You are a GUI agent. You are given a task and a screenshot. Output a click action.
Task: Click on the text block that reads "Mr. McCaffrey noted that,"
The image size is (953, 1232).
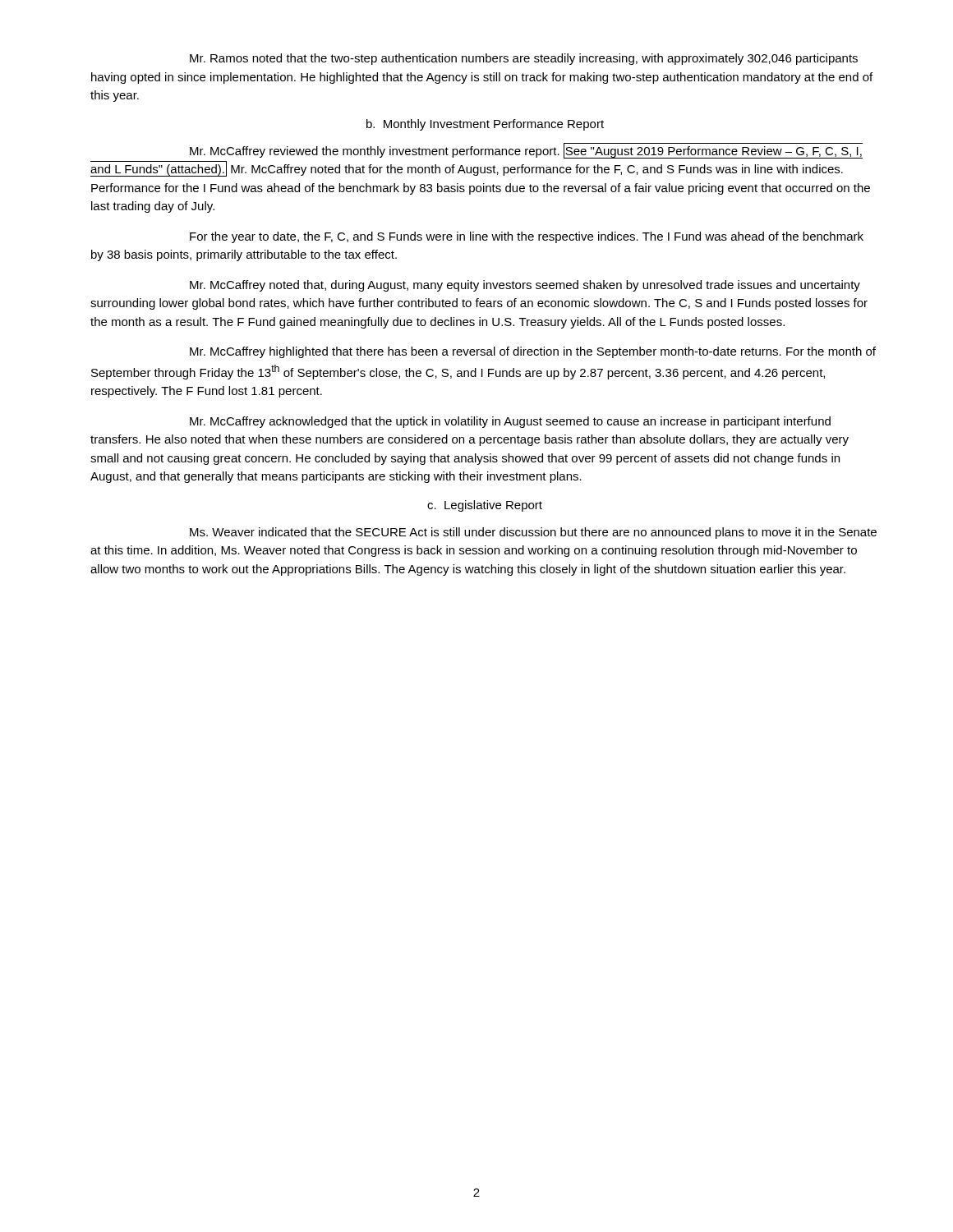pyautogui.click(x=479, y=303)
